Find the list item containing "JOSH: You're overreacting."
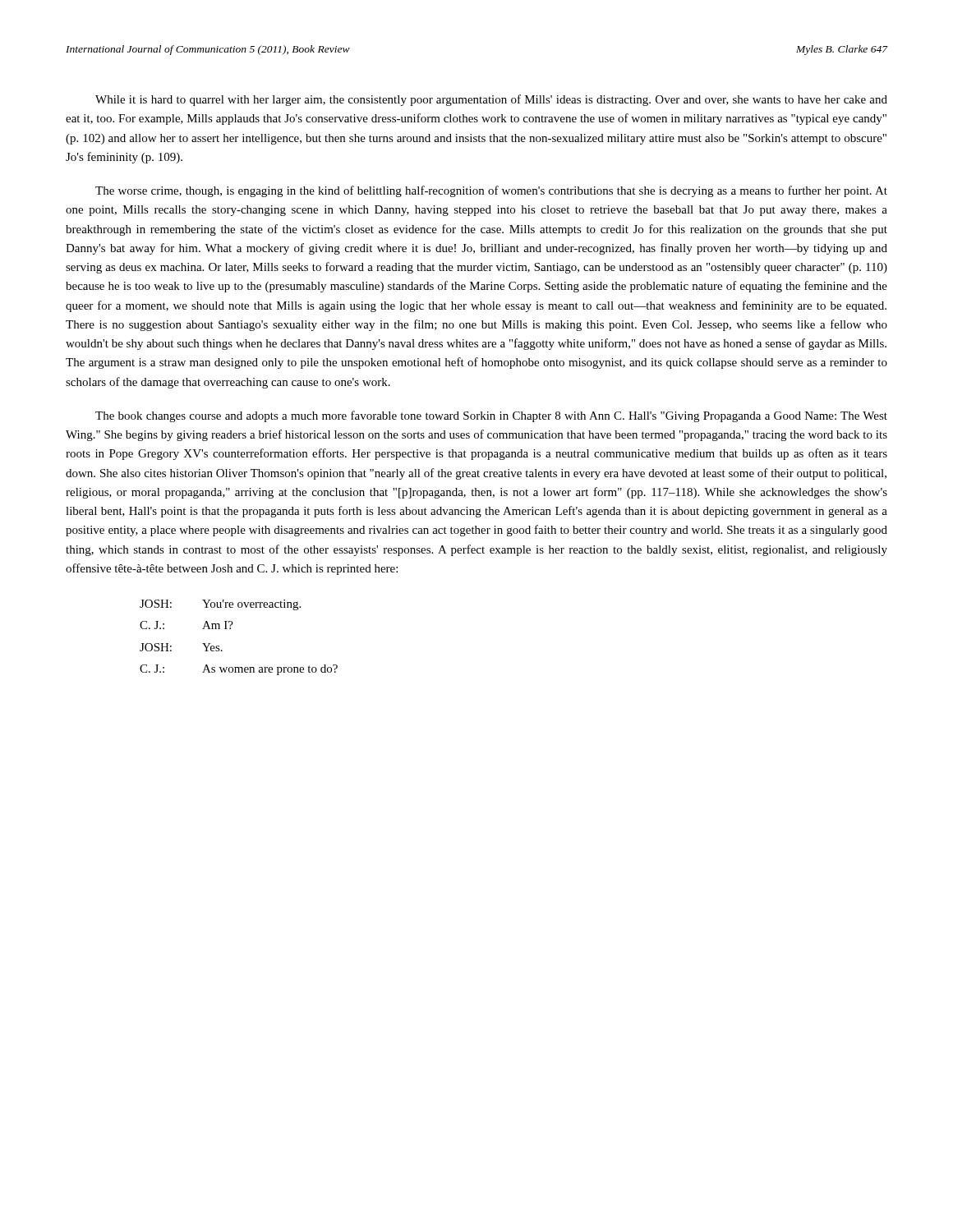 (221, 604)
